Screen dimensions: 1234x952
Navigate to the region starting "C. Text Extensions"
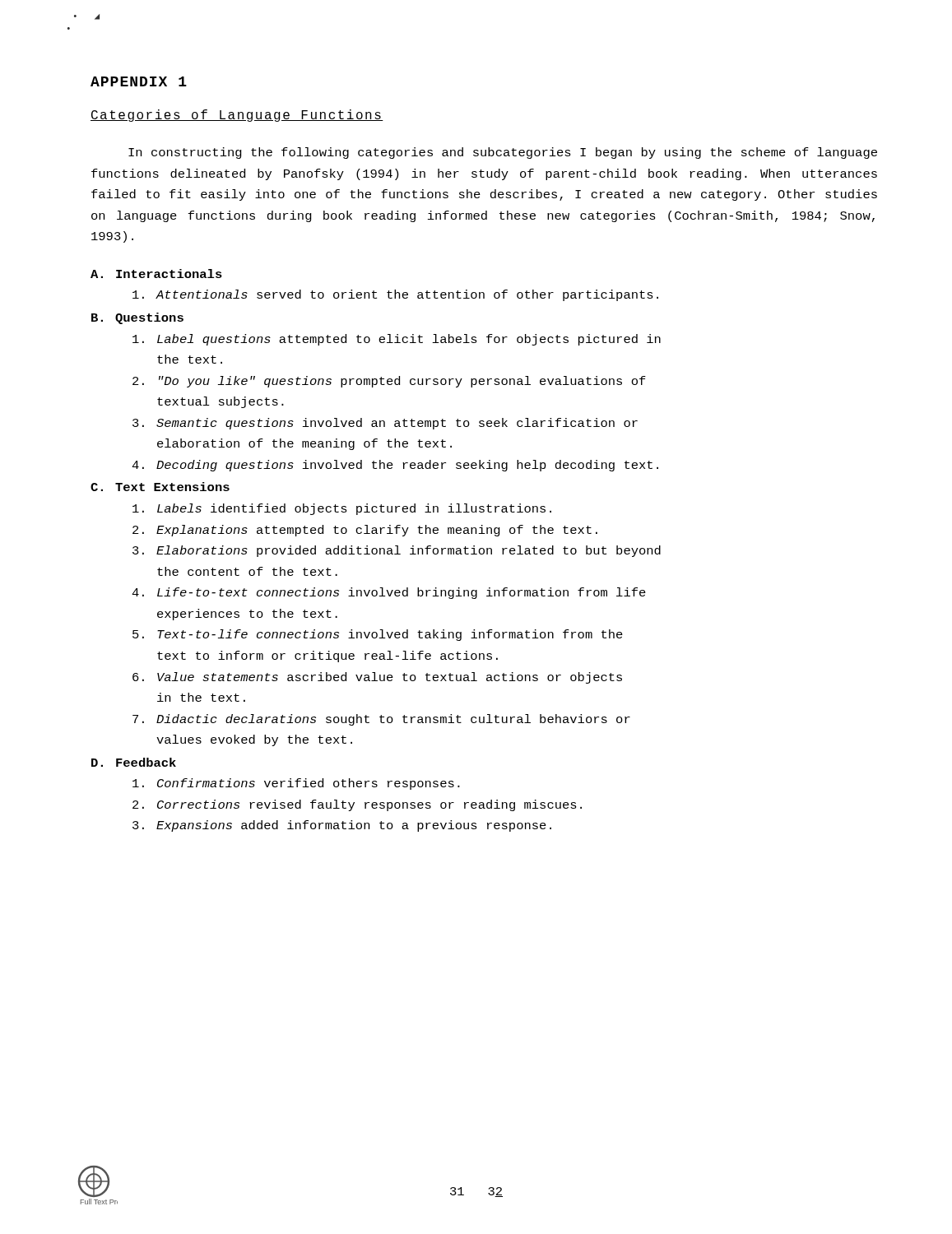(x=160, y=489)
